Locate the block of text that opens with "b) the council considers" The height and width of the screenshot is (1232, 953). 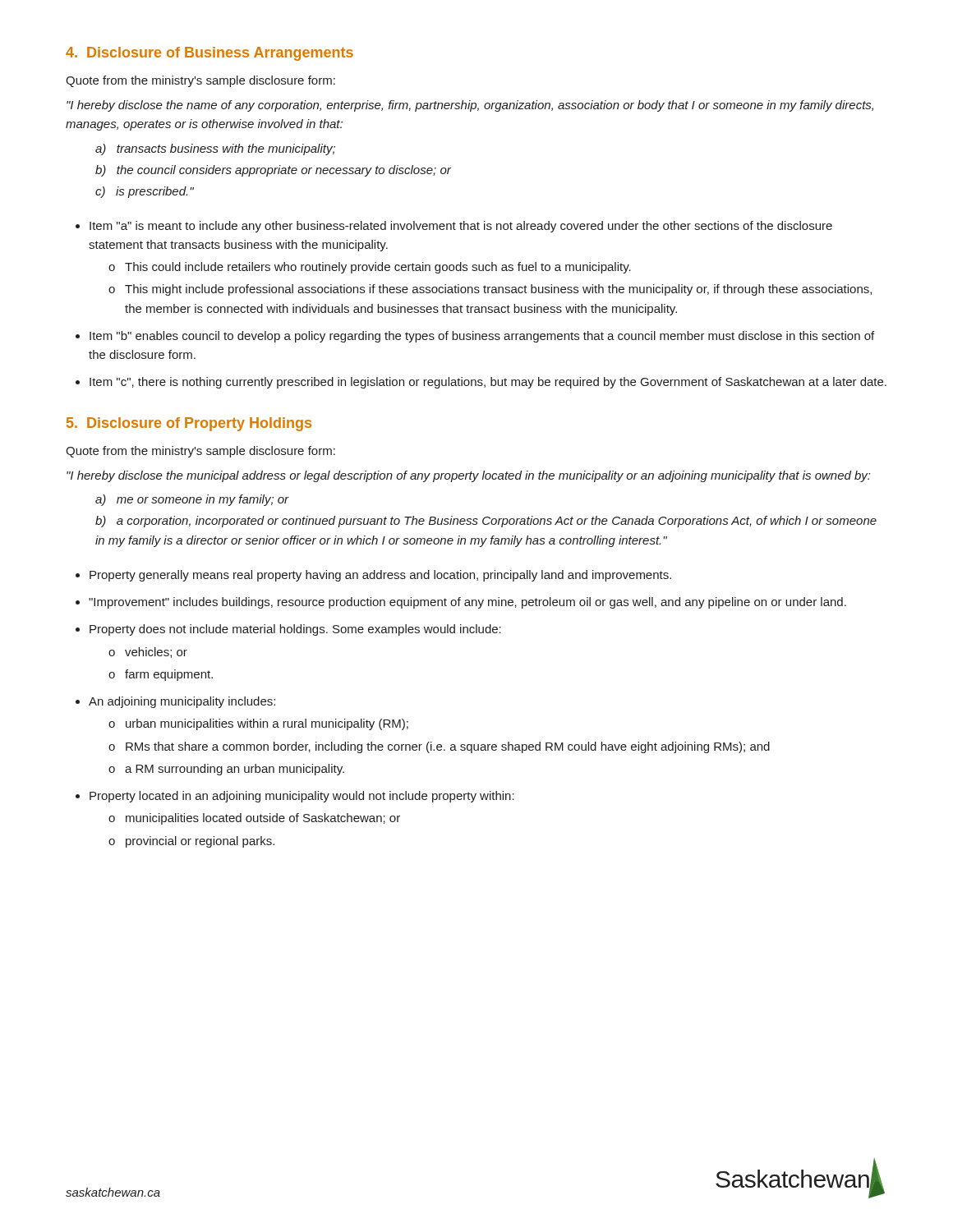tap(273, 169)
